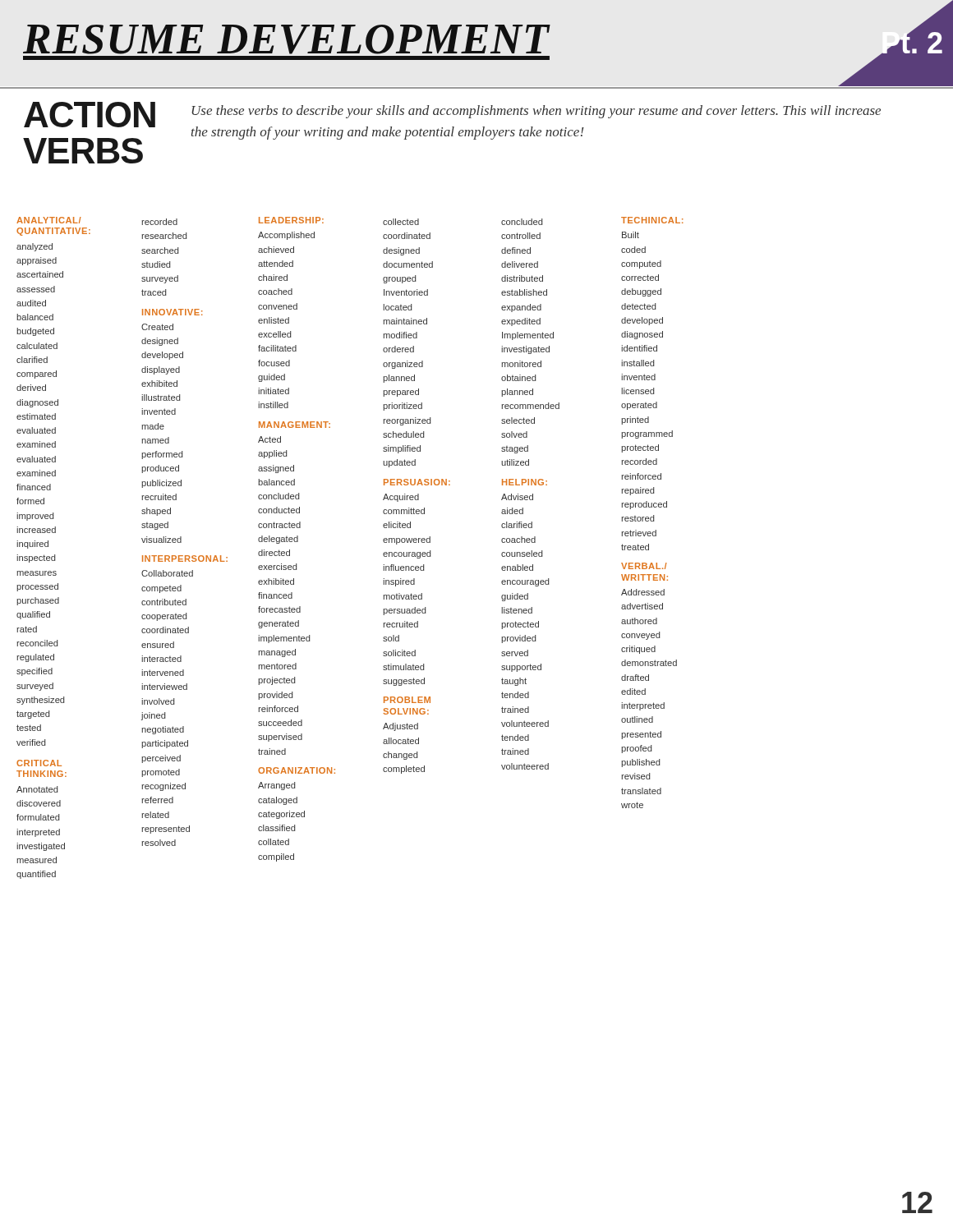
Task: Select the list item that reads "ANALYTICAL/QUANTITATIVE: analyzedappraisedascertainedassessedauditedbalancedbudgetedcalculatedclarifiedcomparedderiveddiagnosedestimatedevaluatedexaminedevaluatedexaminedfinancedformedimprovedincreasedinquiredinspectedmeasuresprocessedpurchasedqualifiedratedreconciledregulatedspecifiedsurveyedsynthesizedtargetedtestedverified"
Action: point(49,220)
